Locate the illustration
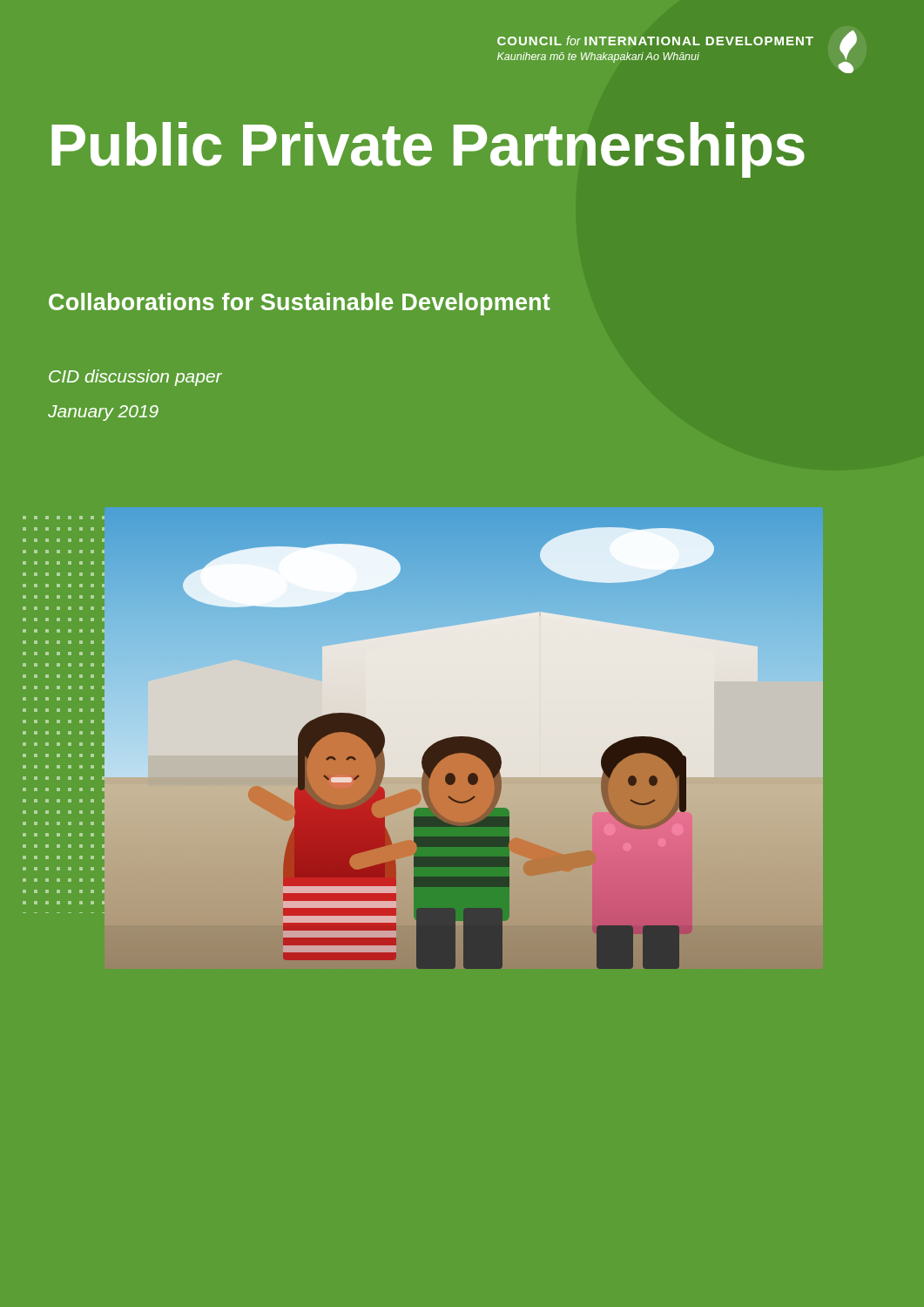This screenshot has height=1307, width=924. tap(66, 713)
